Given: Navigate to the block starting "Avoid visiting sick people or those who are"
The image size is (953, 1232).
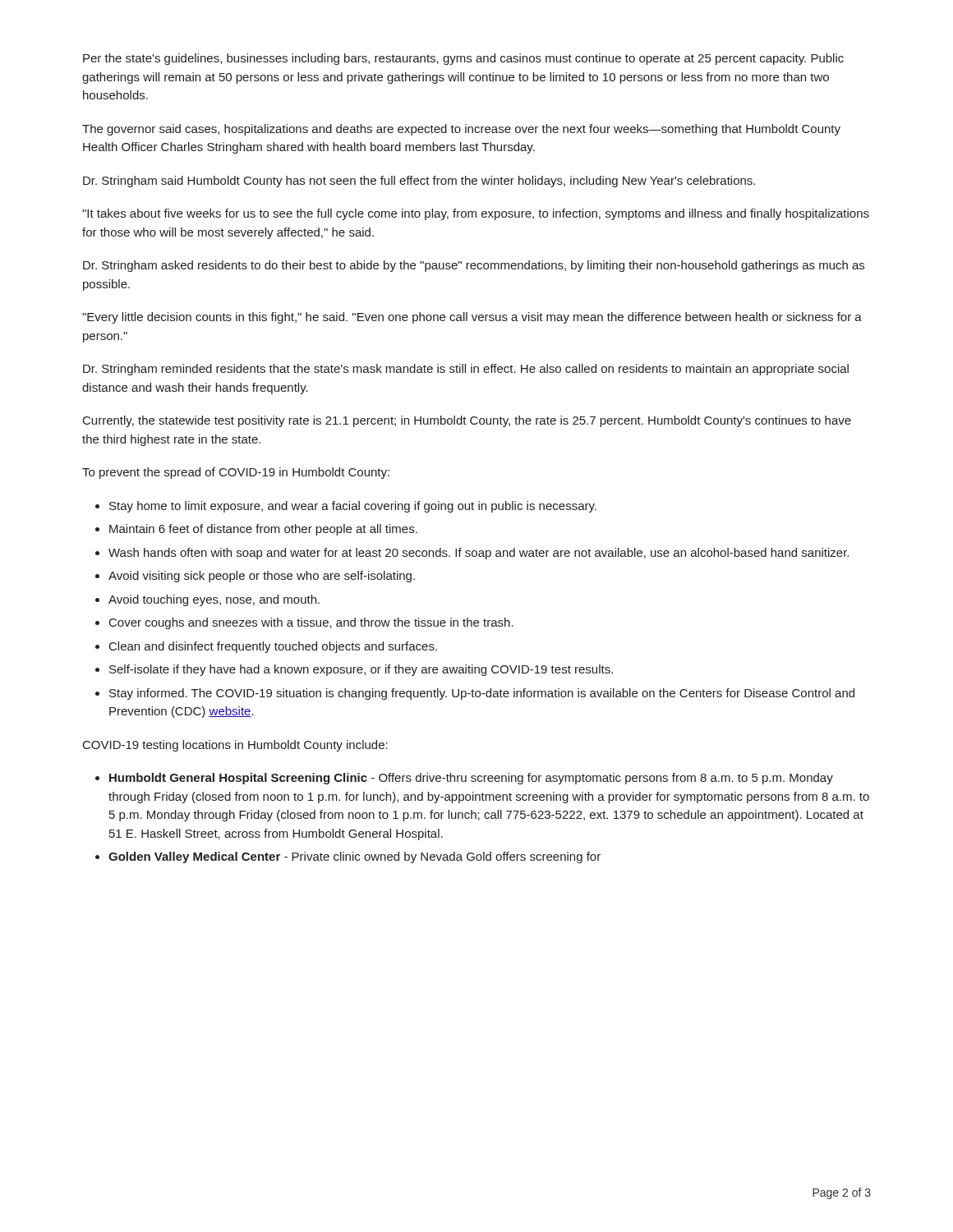Looking at the screenshot, I should click(262, 575).
